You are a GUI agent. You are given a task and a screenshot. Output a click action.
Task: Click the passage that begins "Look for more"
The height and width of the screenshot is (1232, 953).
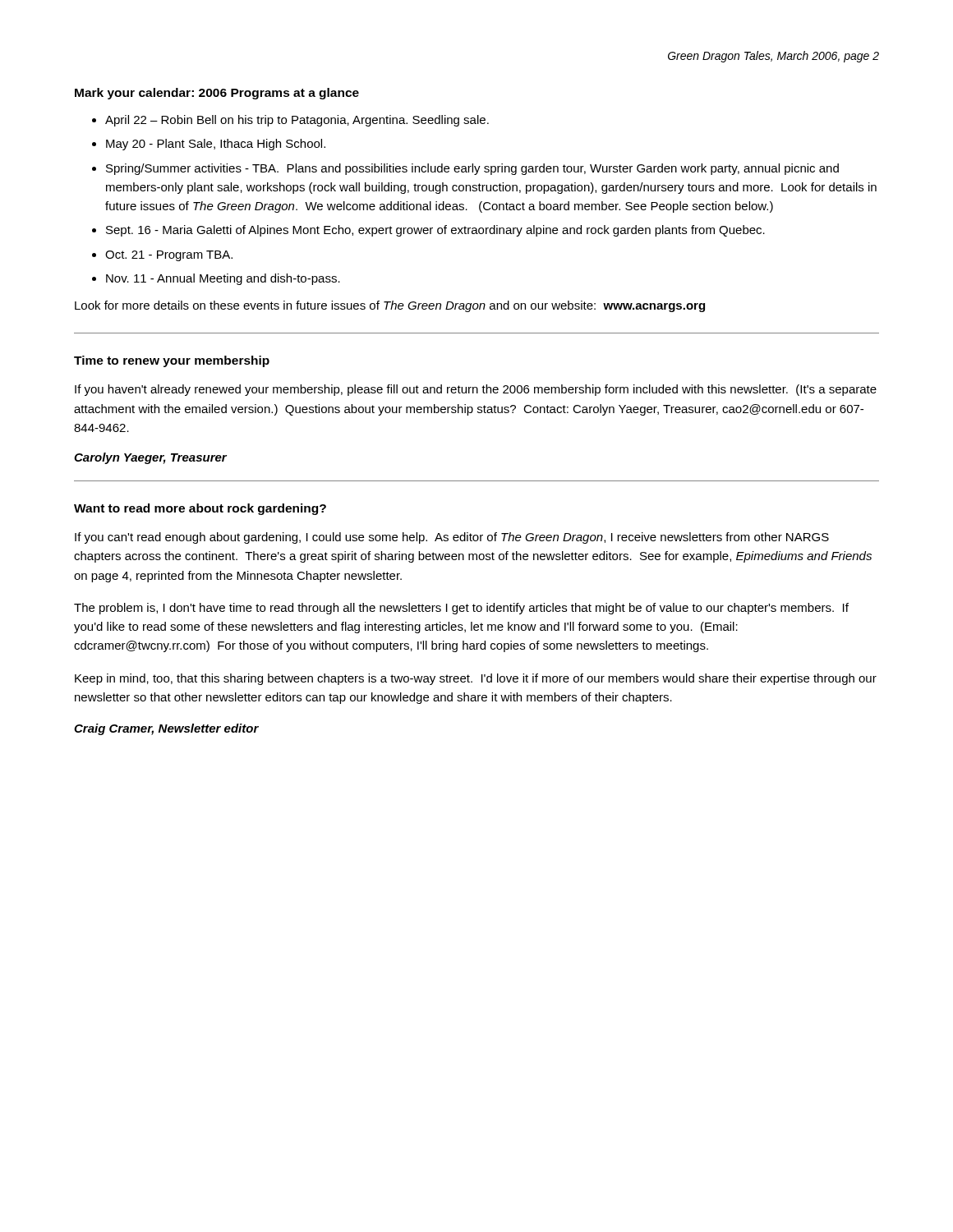pyautogui.click(x=390, y=305)
